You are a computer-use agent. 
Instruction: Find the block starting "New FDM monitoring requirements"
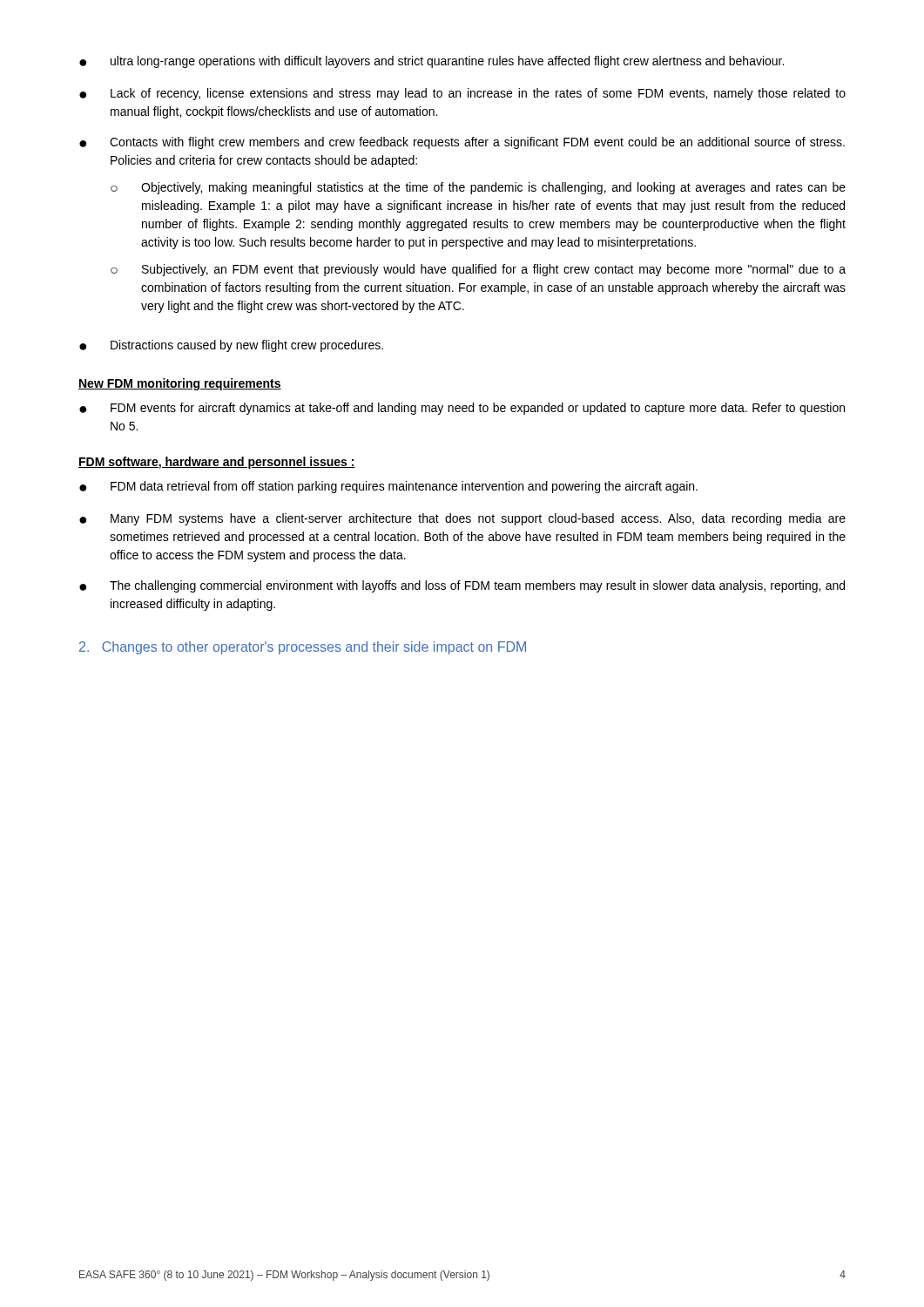click(180, 383)
